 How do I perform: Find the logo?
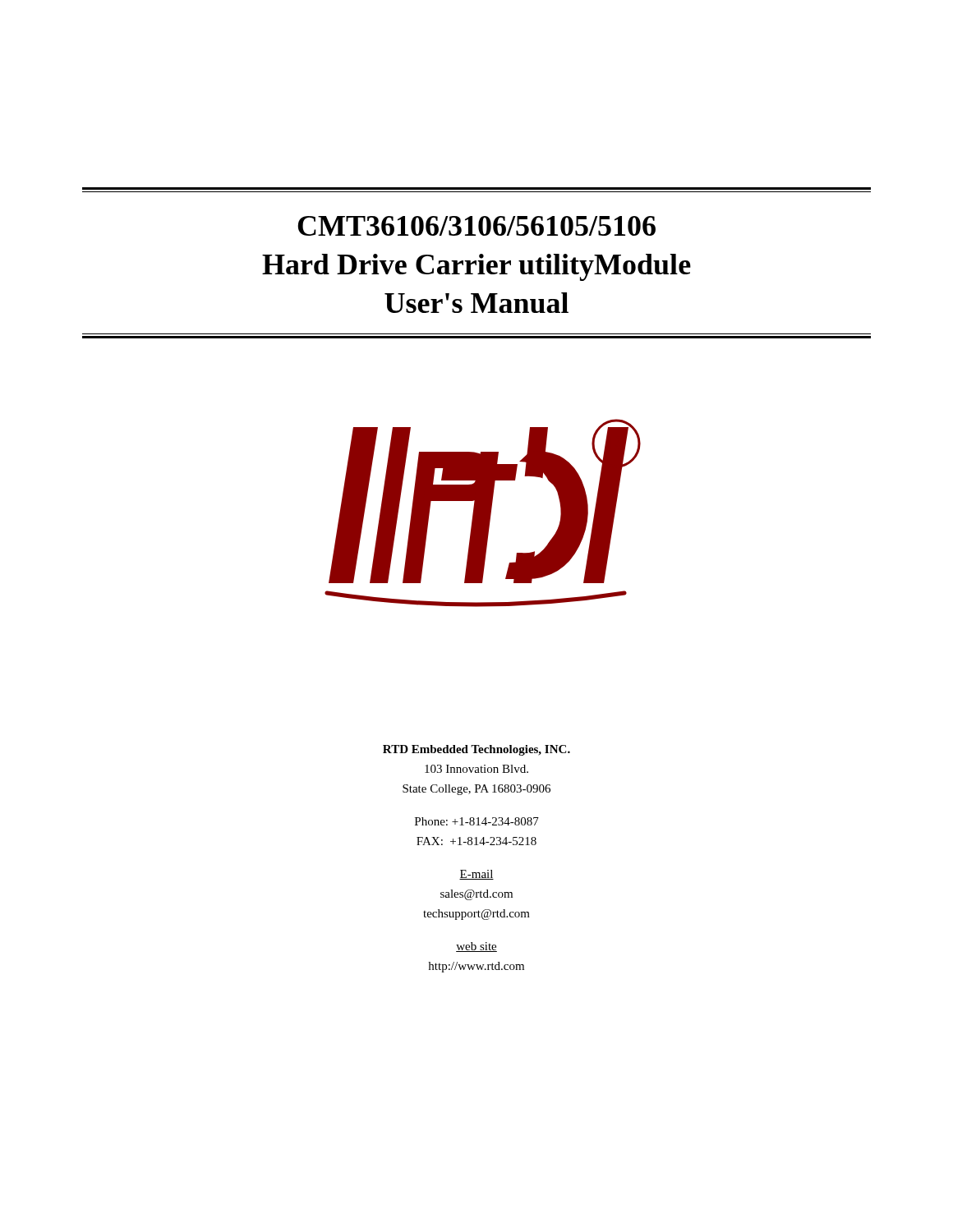pos(476,505)
